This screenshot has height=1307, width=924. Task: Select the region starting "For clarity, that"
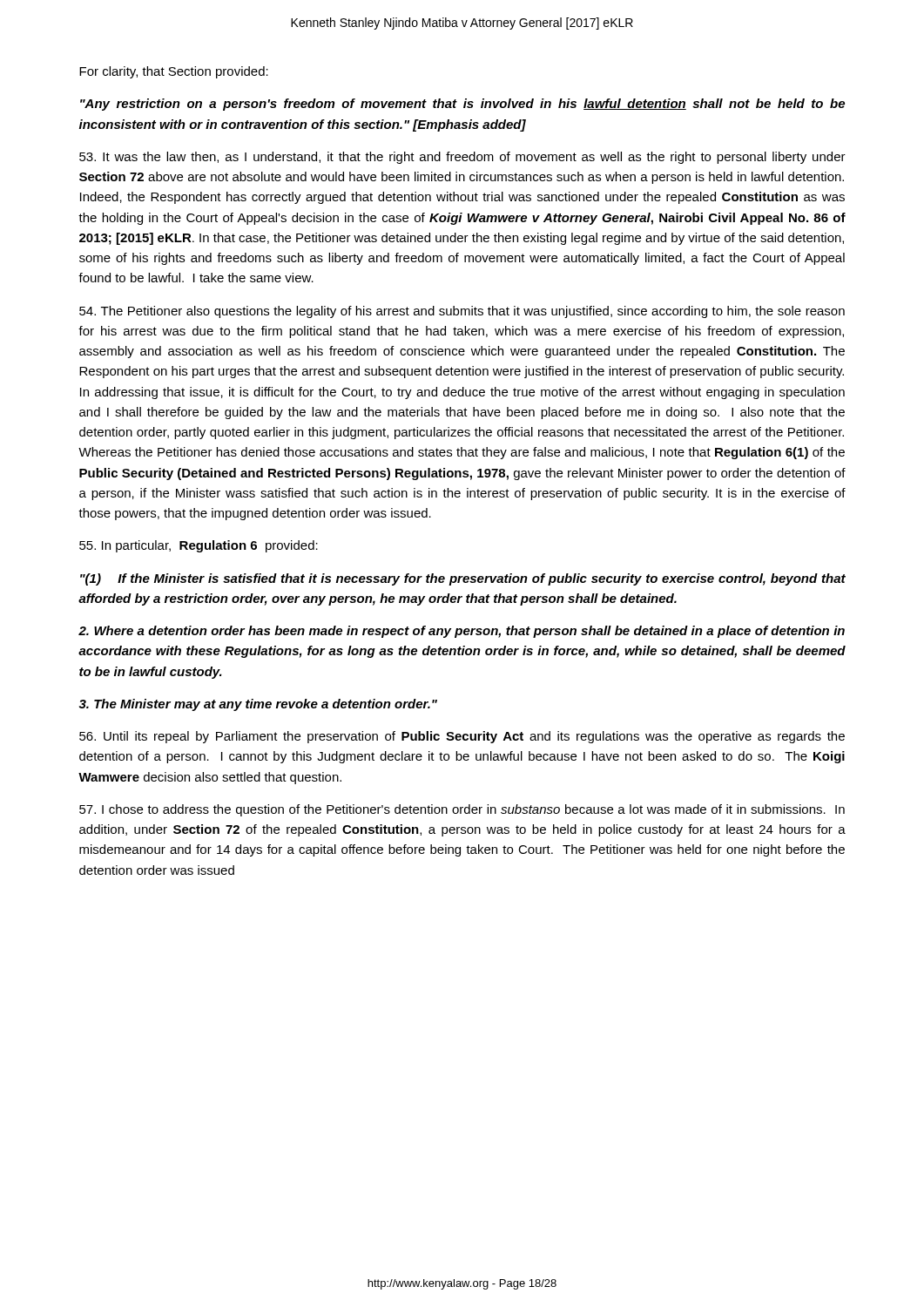[x=174, y=71]
